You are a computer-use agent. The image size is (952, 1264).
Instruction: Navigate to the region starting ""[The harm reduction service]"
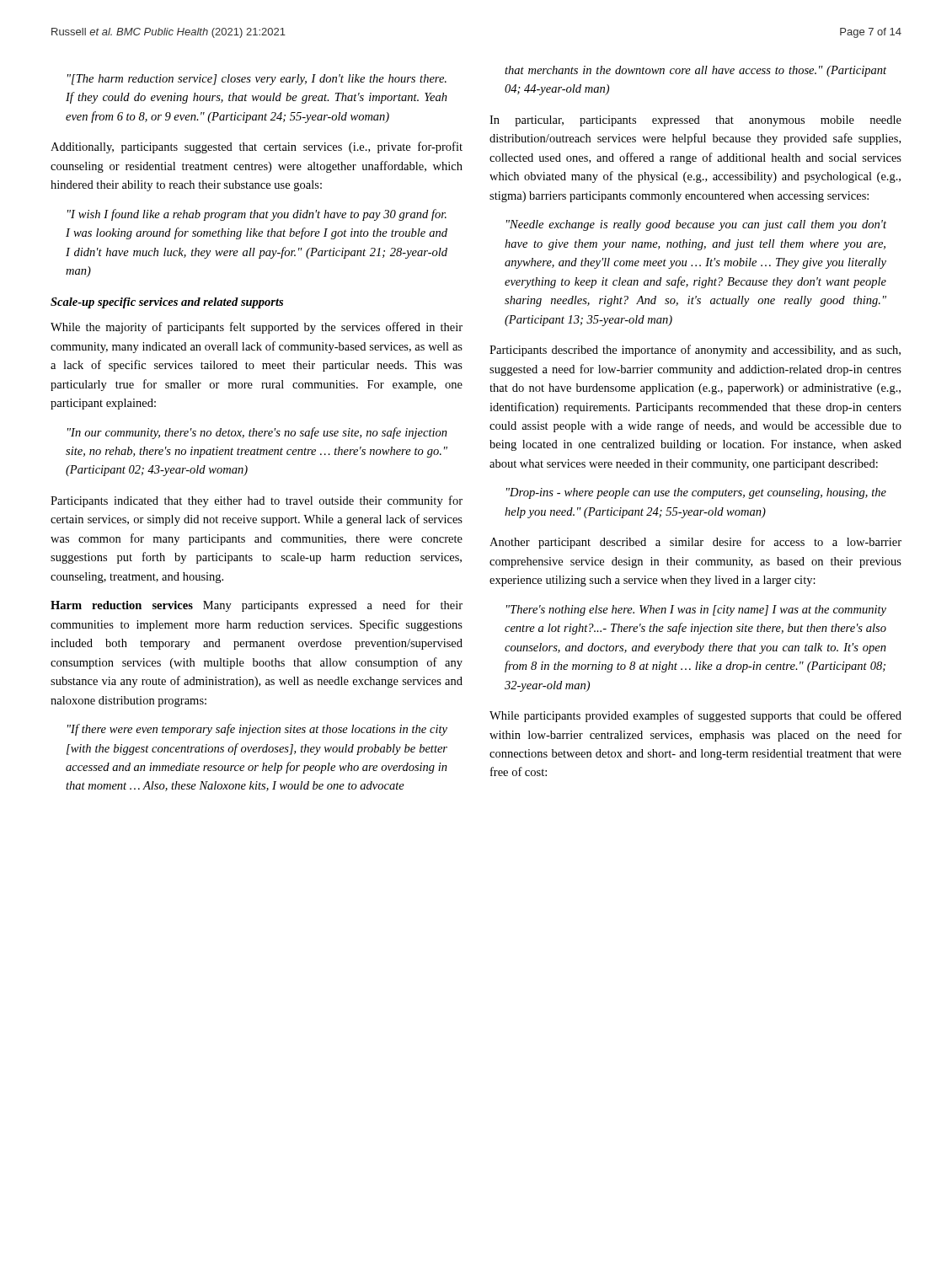click(x=257, y=97)
